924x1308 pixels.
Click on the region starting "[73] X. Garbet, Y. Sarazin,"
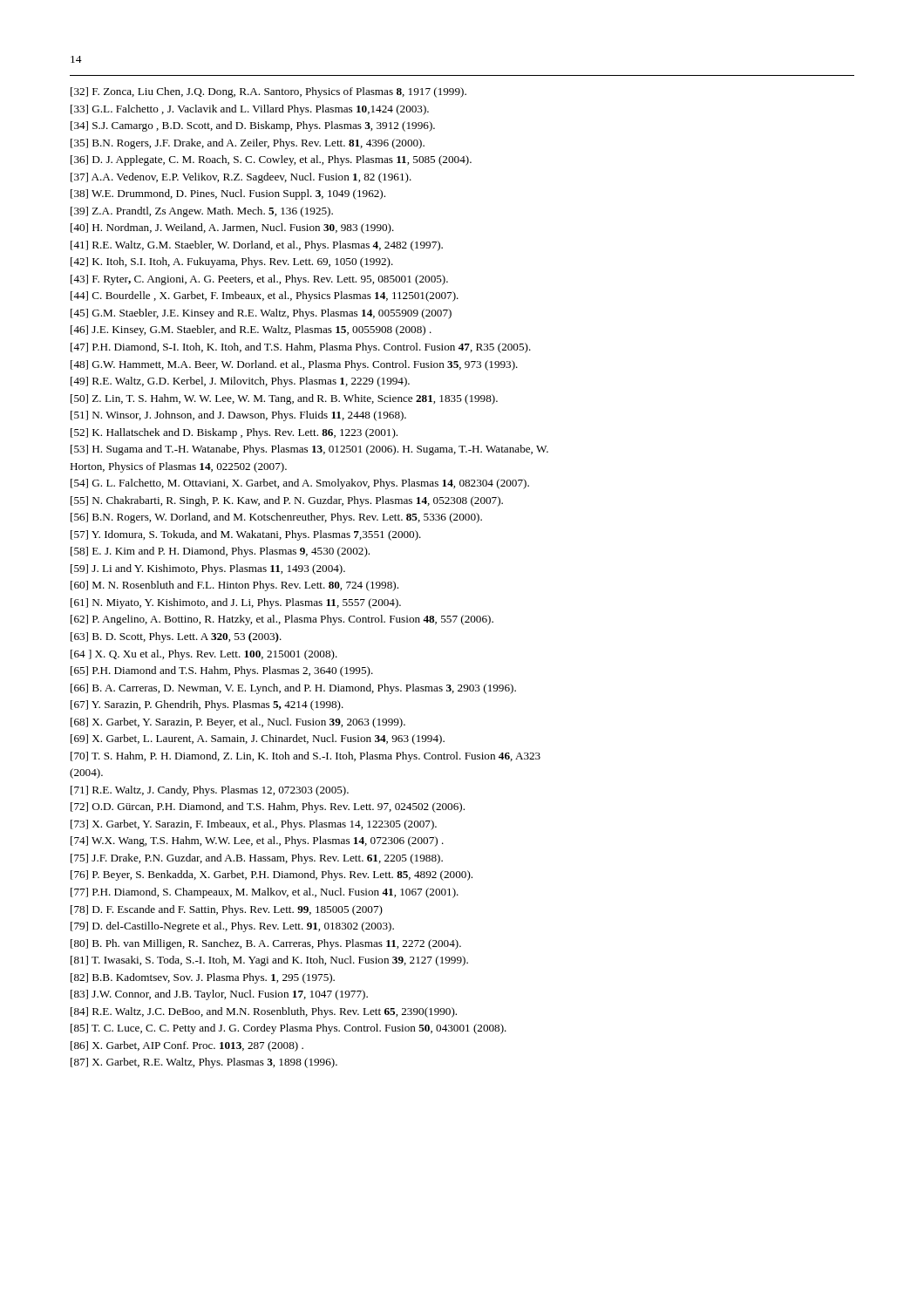click(253, 824)
